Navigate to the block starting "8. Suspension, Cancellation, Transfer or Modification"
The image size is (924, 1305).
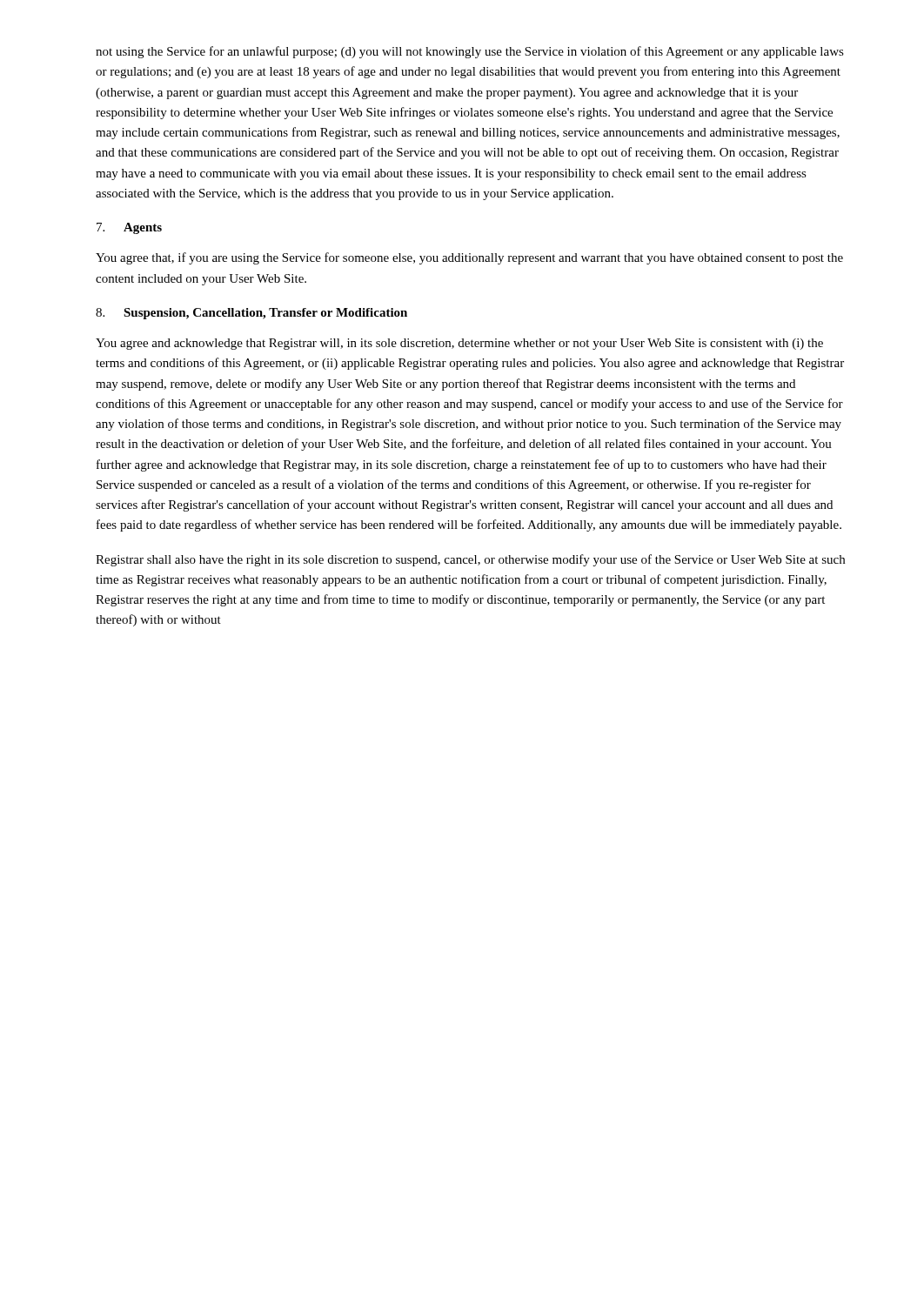tap(252, 313)
